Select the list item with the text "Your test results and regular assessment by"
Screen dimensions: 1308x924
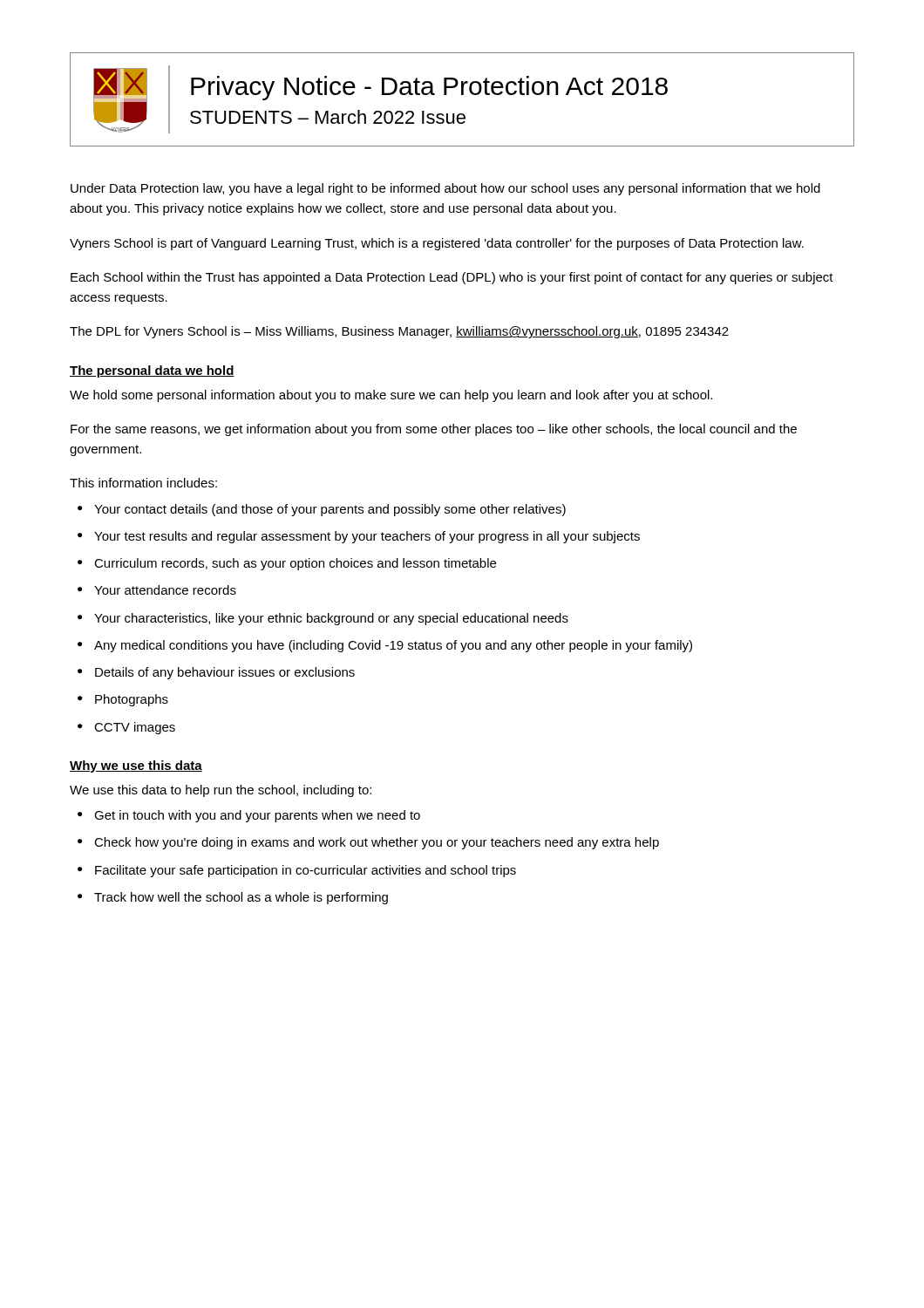(367, 536)
